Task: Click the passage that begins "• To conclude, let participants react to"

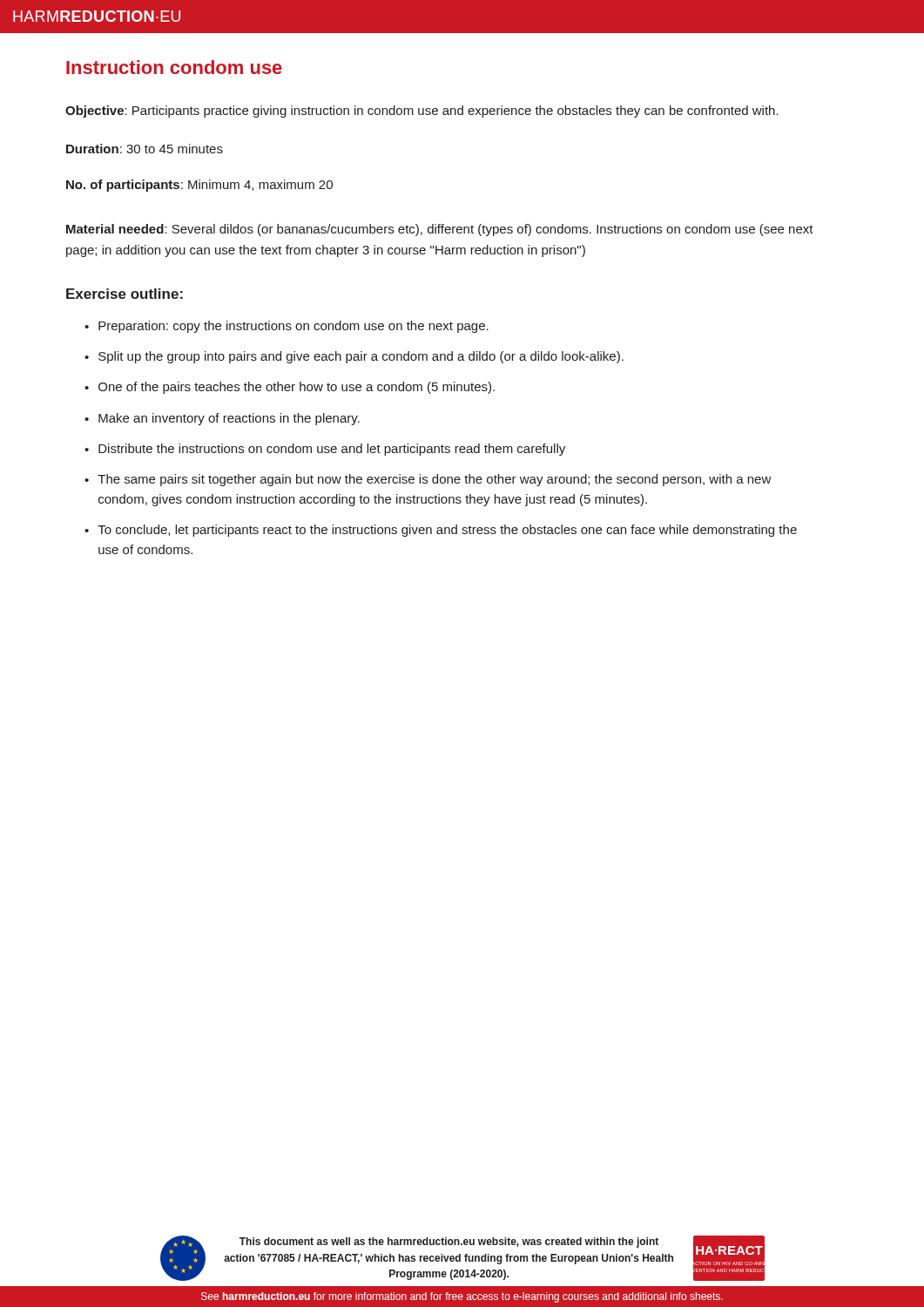Action: pos(449,539)
